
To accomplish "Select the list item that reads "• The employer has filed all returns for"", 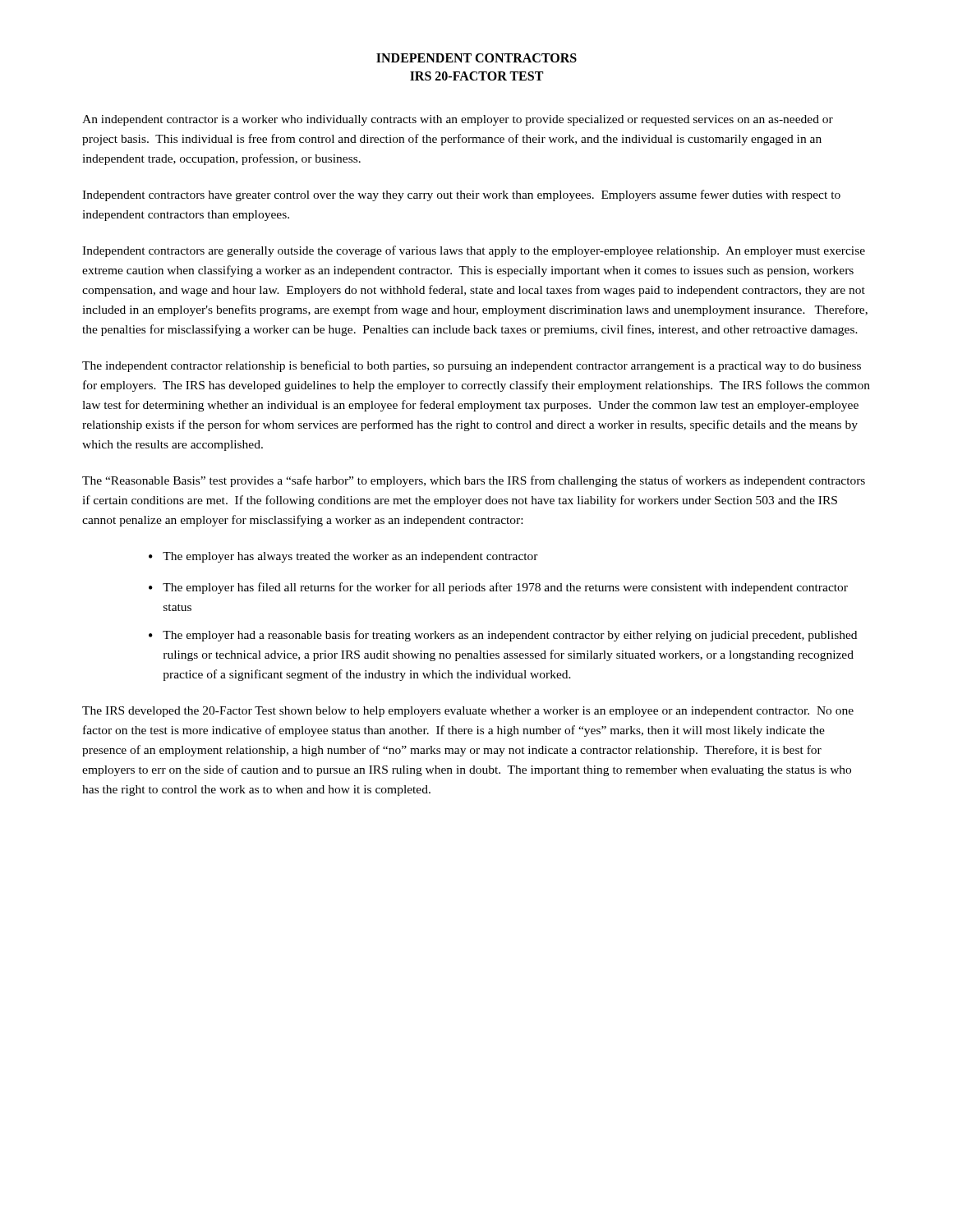I will [509, 597].
